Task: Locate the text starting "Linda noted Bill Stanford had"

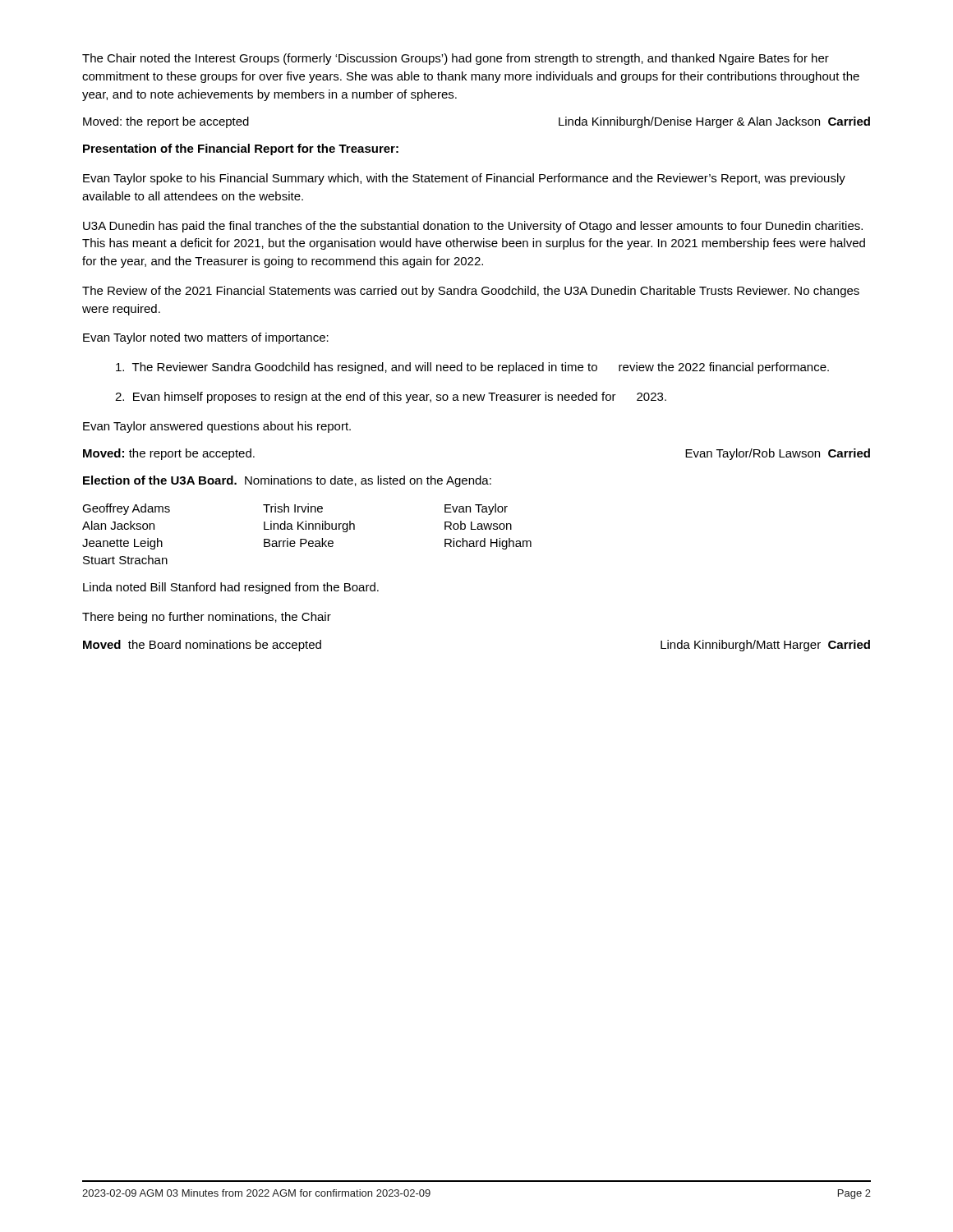Action: coord(231,588)
